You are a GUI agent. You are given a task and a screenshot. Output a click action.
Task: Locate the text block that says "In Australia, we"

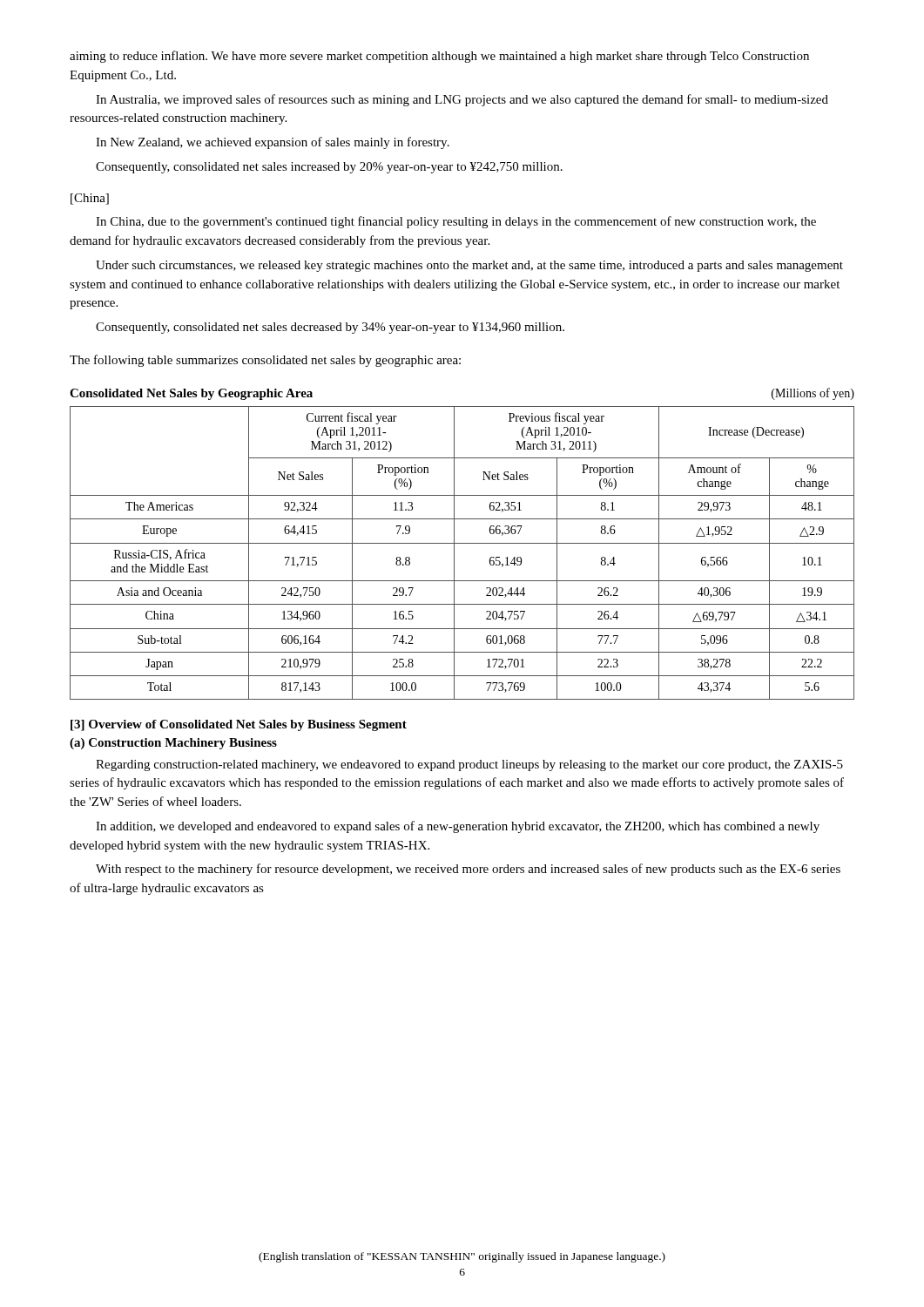tap(462, 109)
